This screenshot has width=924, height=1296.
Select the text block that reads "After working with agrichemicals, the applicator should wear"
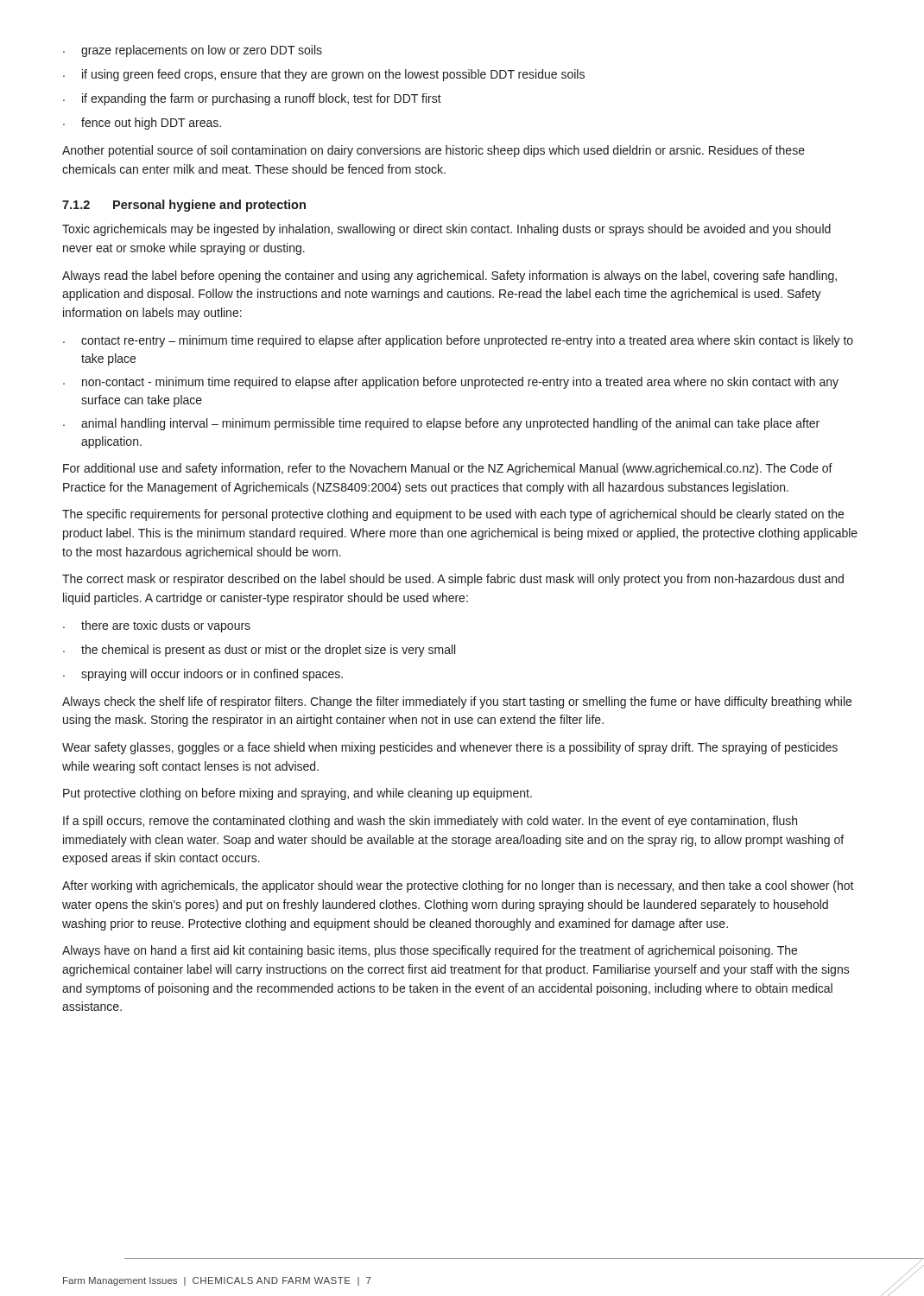(462, 905)
